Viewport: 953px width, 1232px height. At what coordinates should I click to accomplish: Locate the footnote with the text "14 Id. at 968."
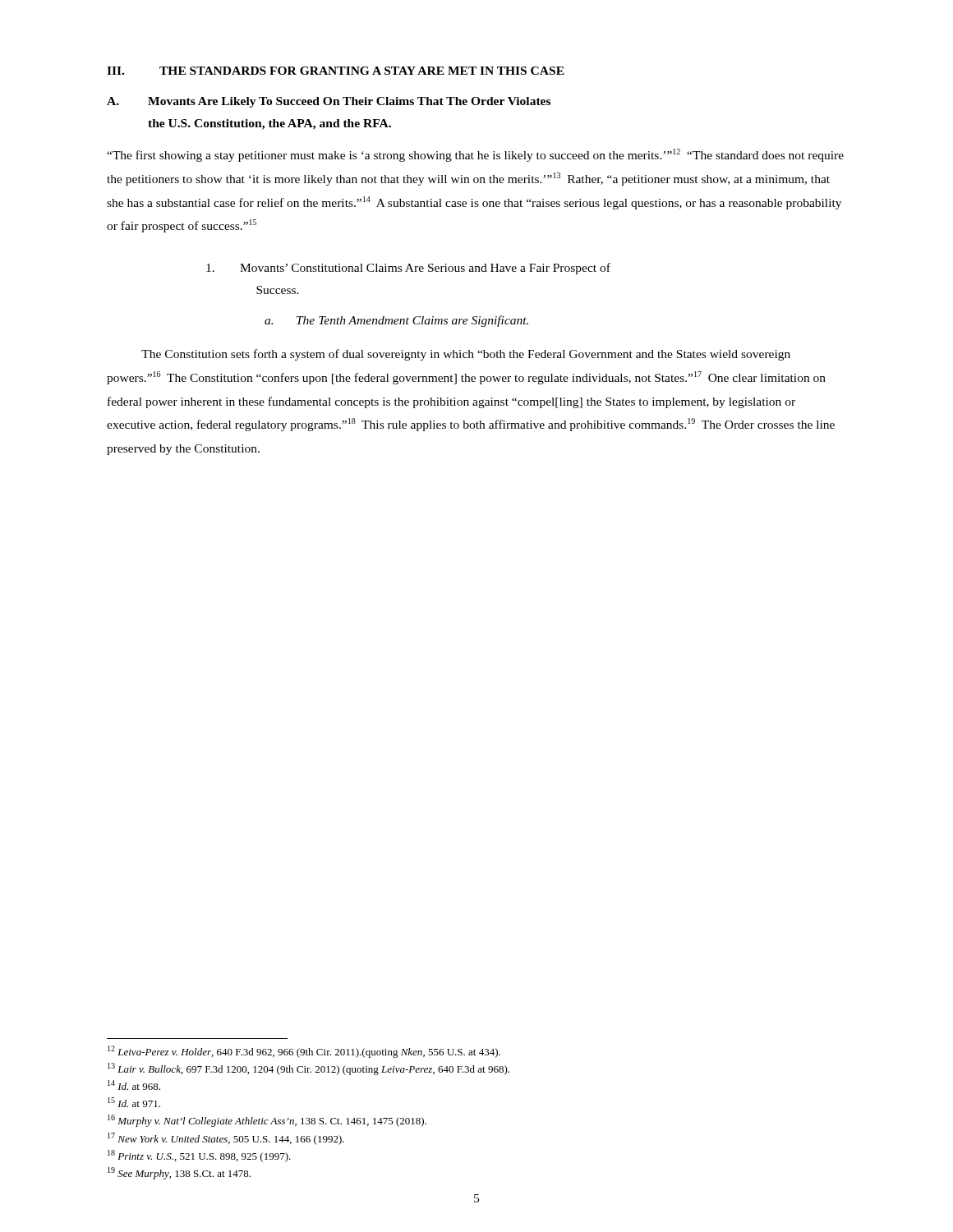click(x=134, y=1086)
